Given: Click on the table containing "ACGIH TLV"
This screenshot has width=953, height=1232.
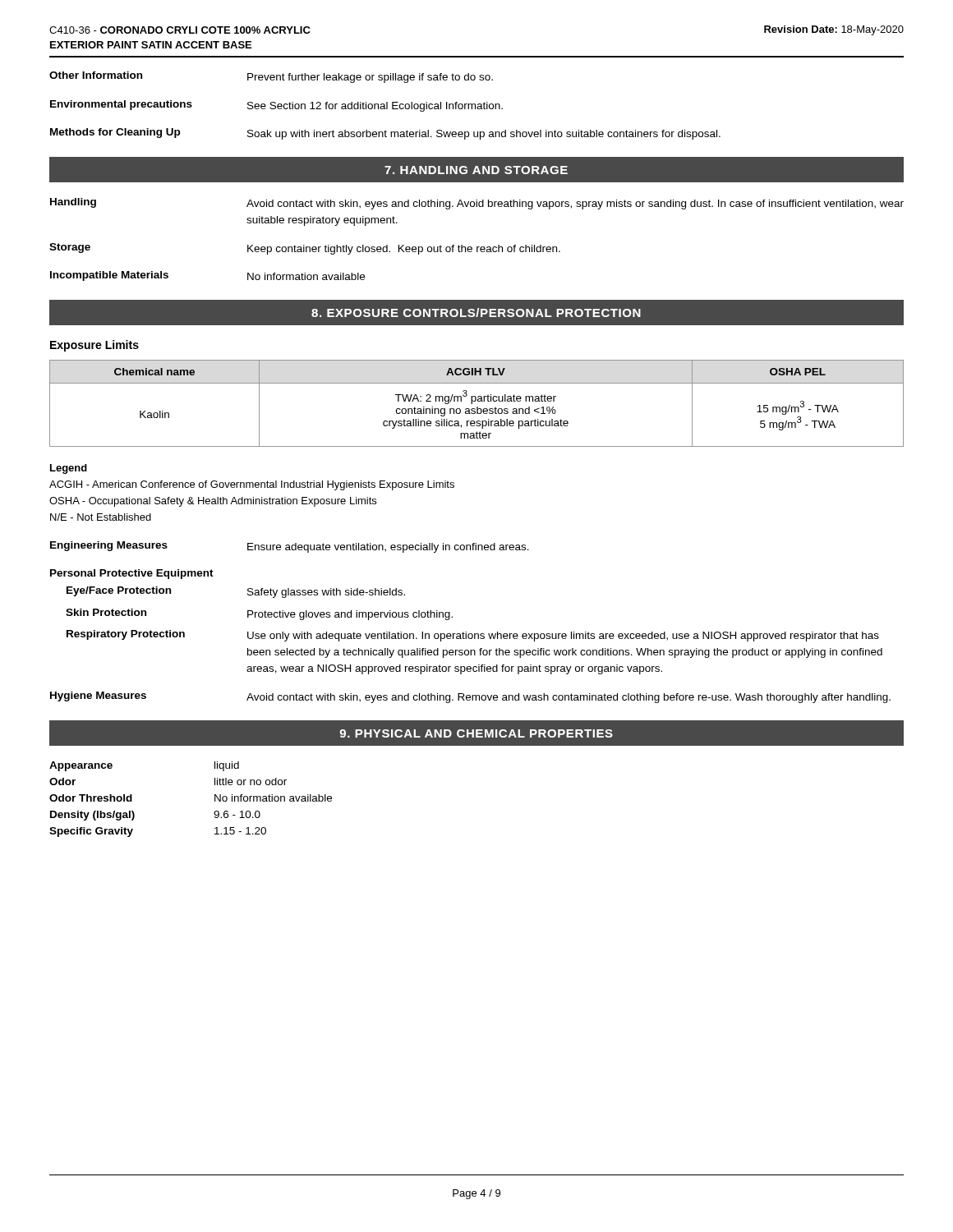Looking at the screenshot, I should 476,403.
